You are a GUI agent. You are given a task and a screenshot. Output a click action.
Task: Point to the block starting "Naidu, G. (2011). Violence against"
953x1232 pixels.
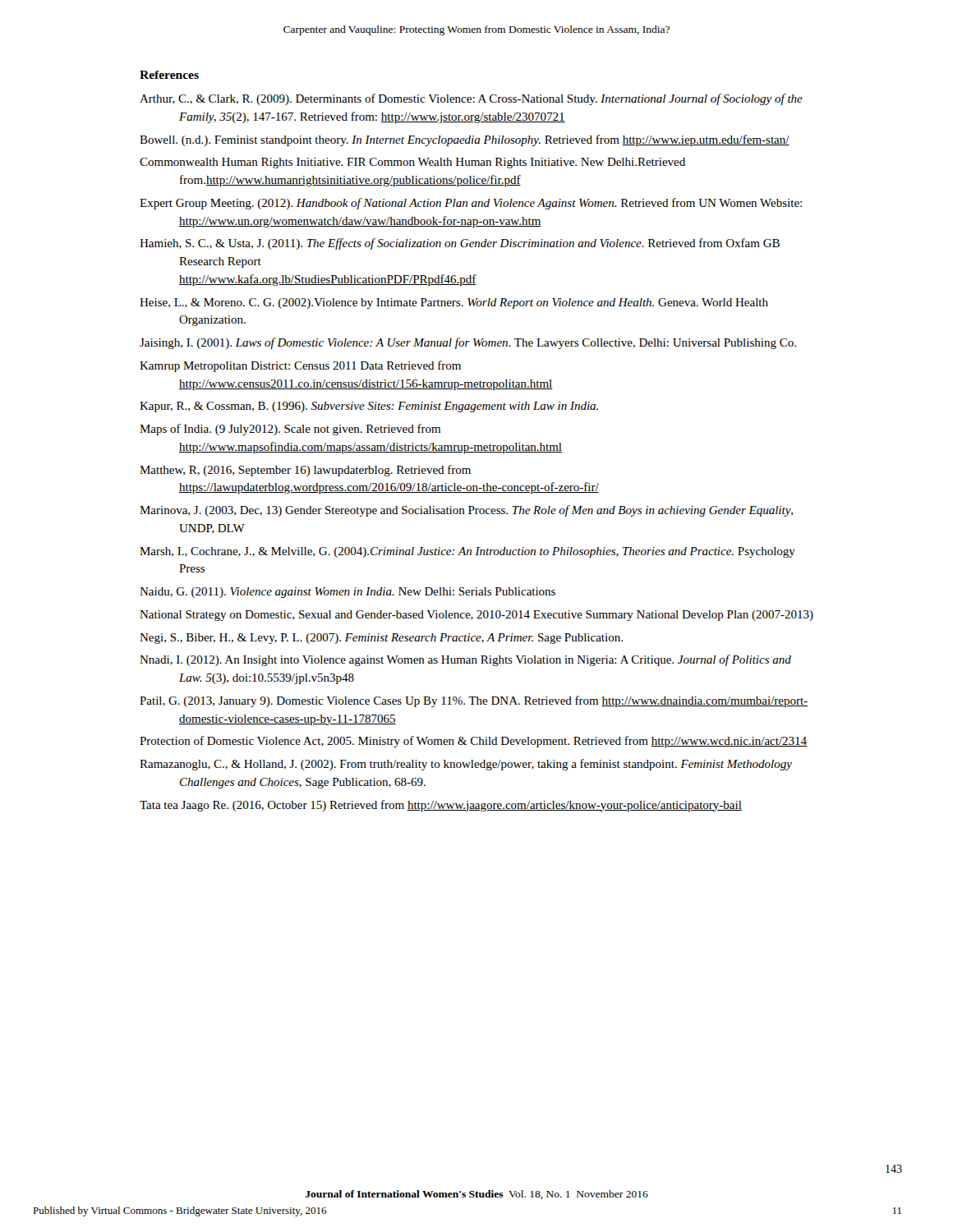348,591
